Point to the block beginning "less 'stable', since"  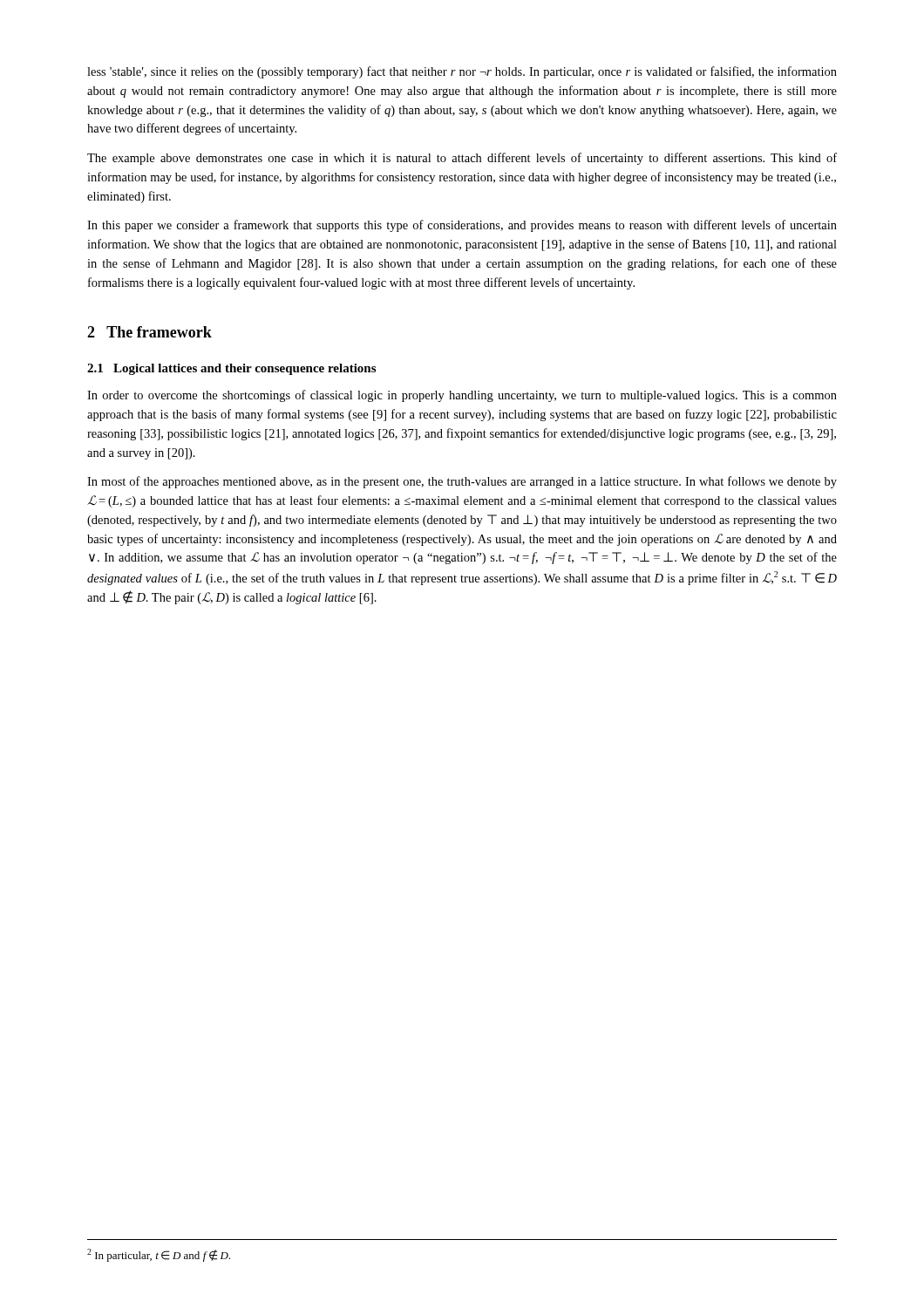462,101
